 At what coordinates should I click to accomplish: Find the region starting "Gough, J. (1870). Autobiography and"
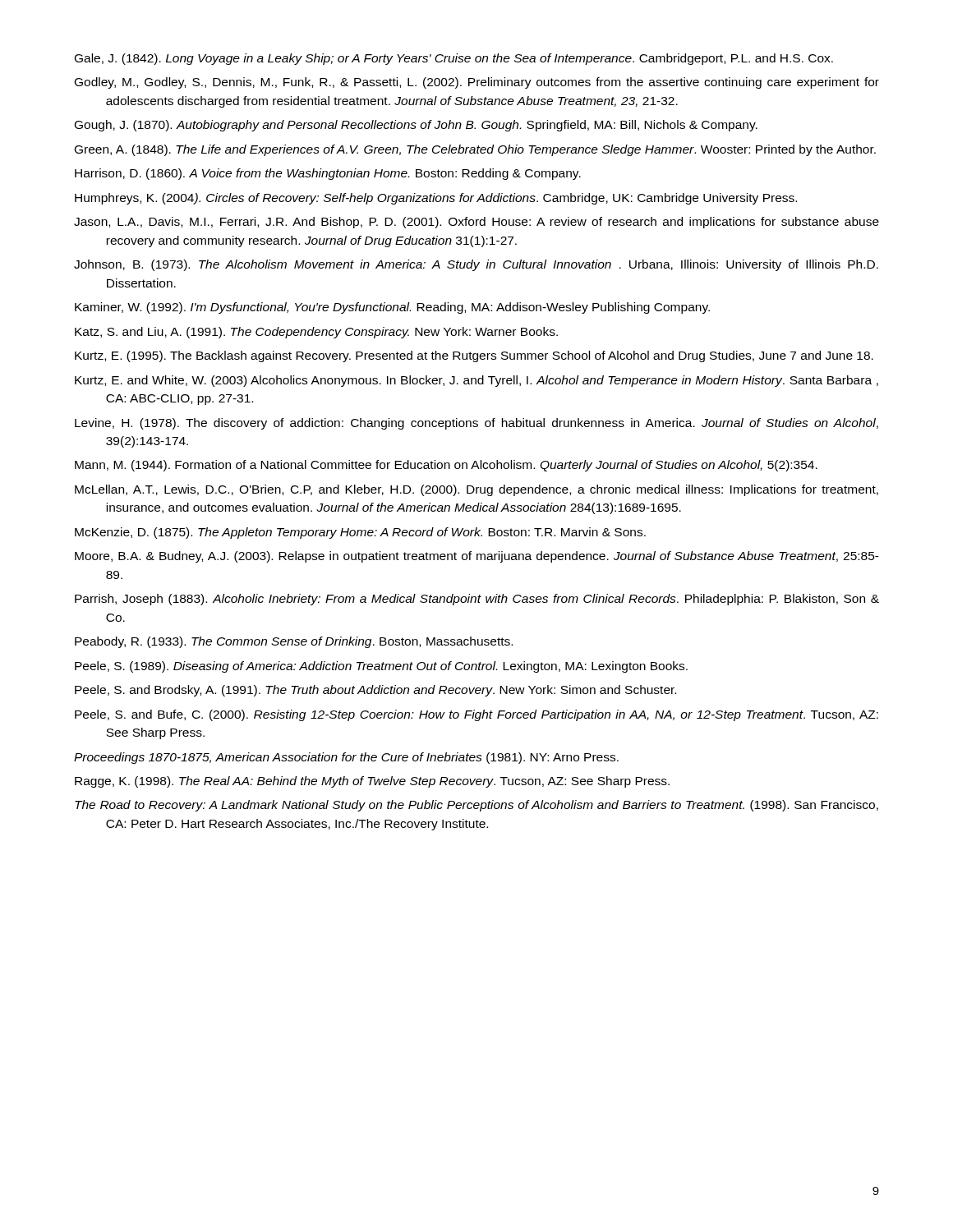point(416,125)
